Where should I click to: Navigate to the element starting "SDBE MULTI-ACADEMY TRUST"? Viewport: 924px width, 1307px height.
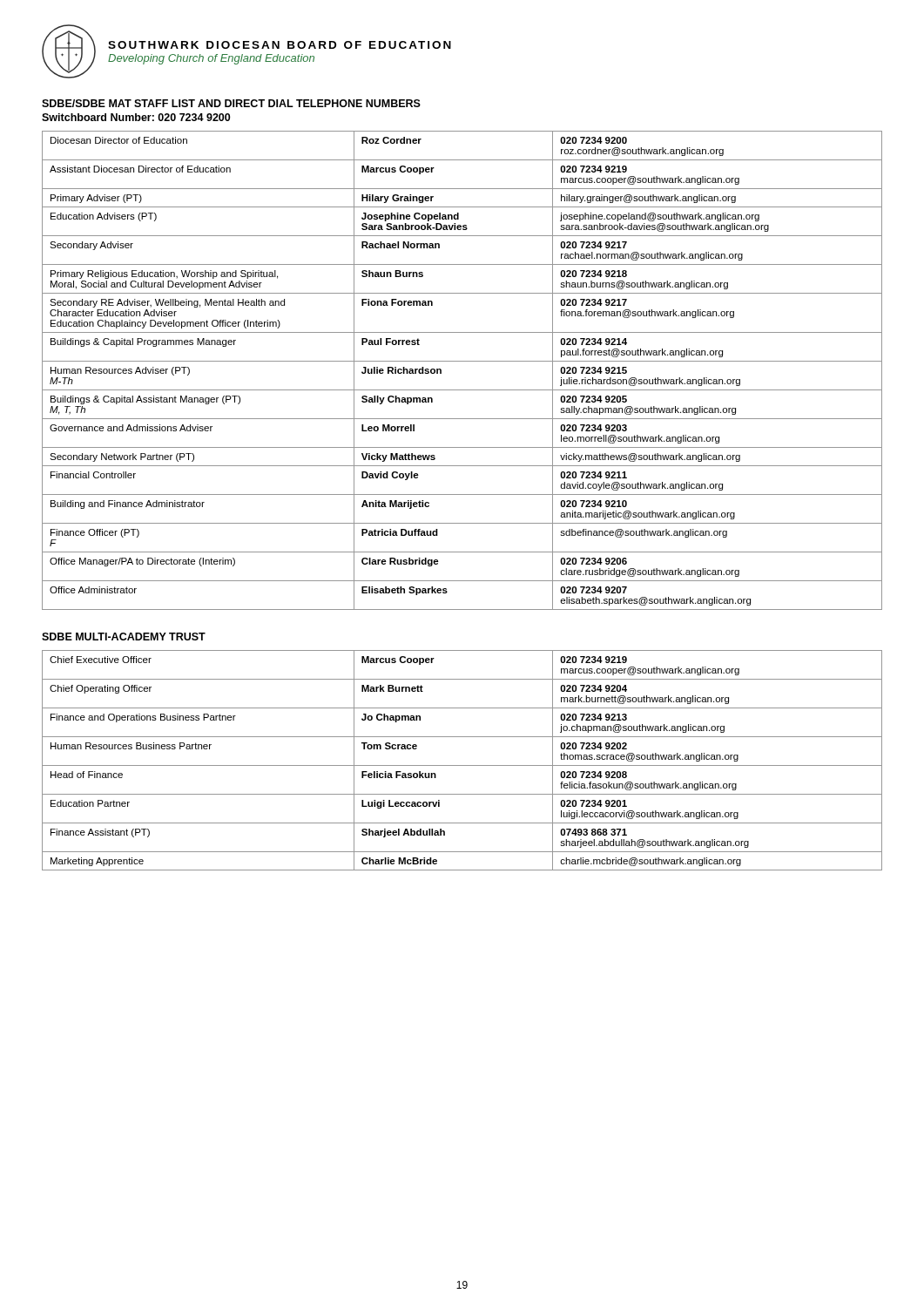[124, 637]
